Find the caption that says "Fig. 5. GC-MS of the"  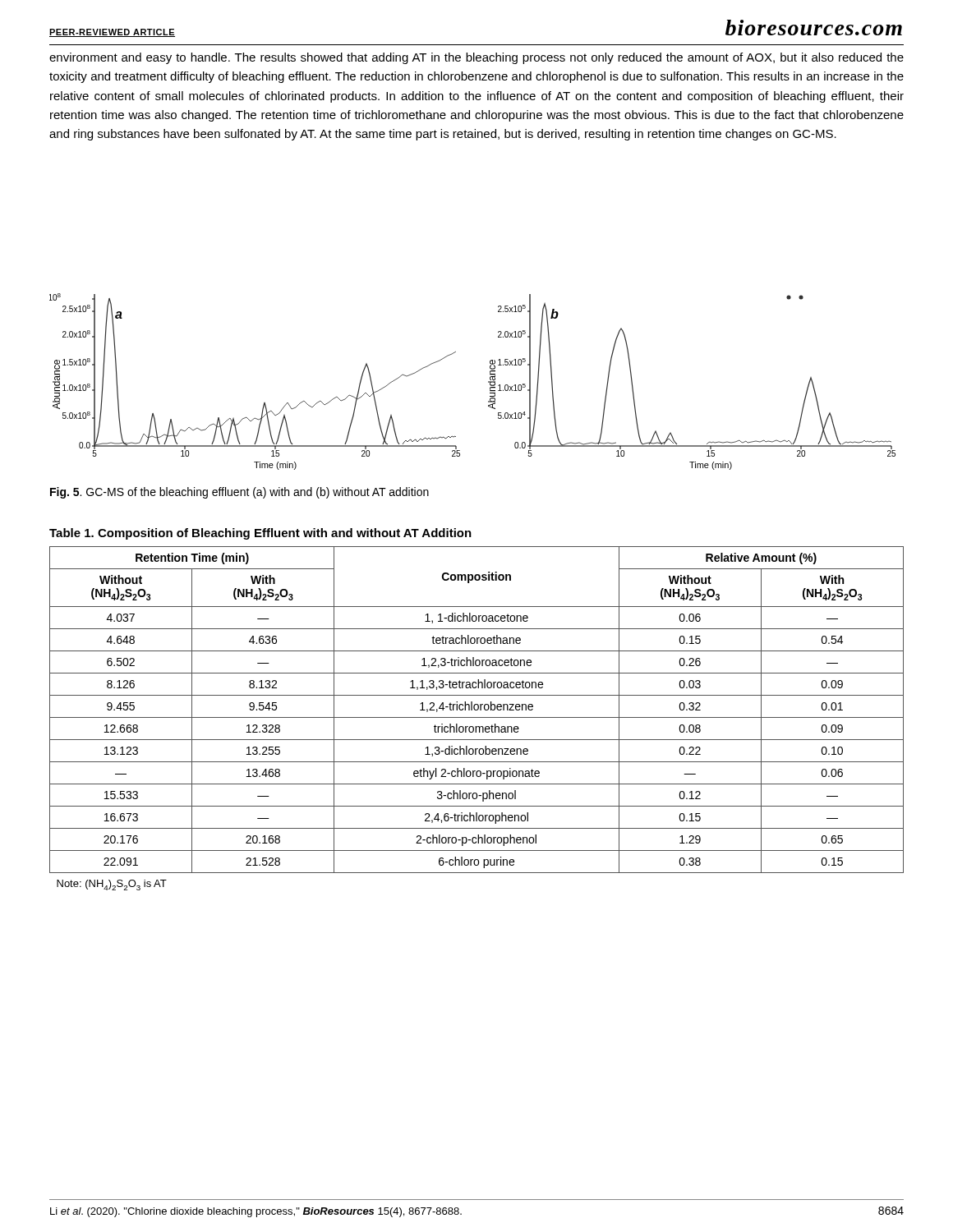point(239,492)
